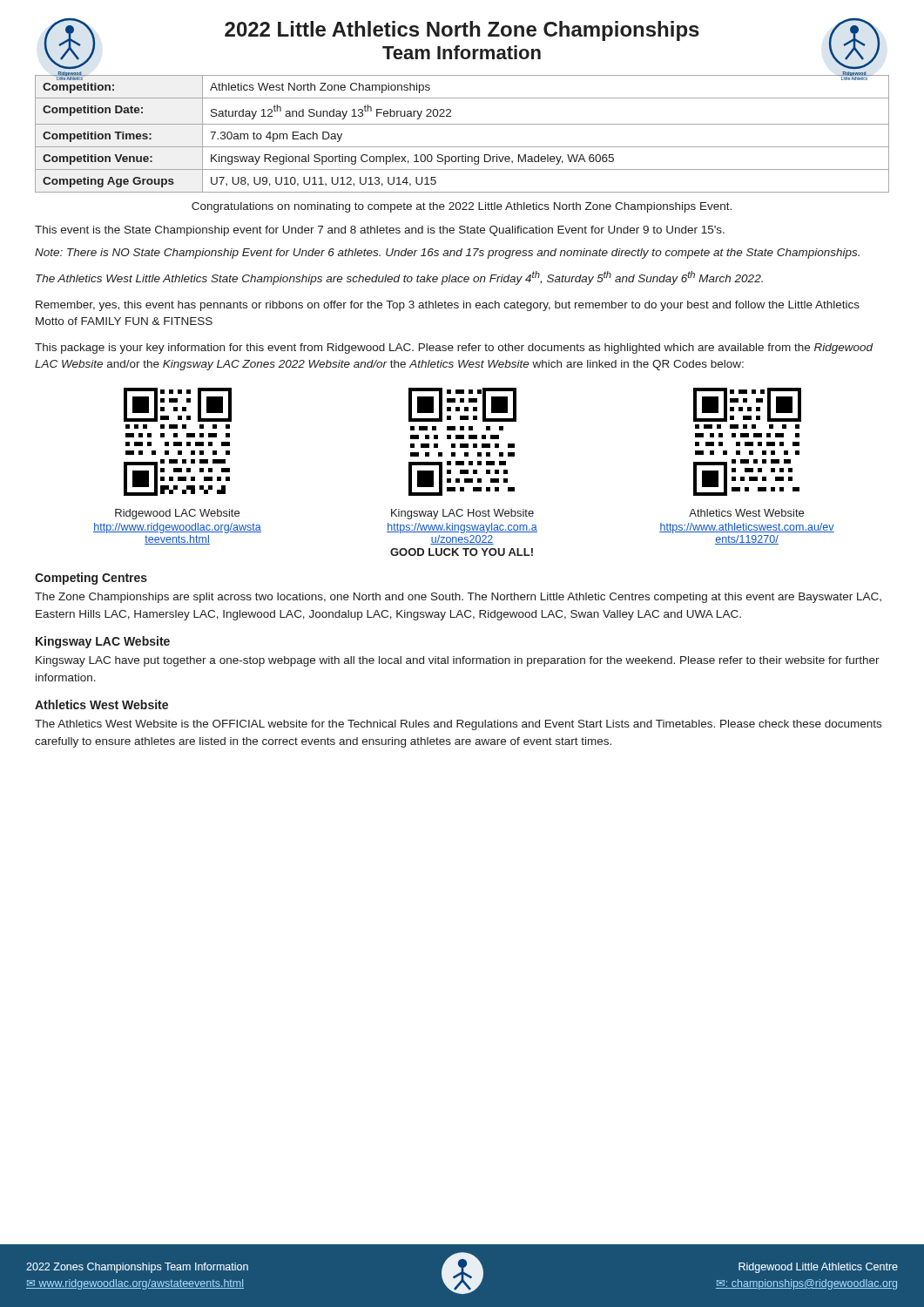This screenshot has width=924, height=1307.
Task: Click on the block starting "Remember, yes, this event has pennants or ribbons"
Action: (447, 313)
